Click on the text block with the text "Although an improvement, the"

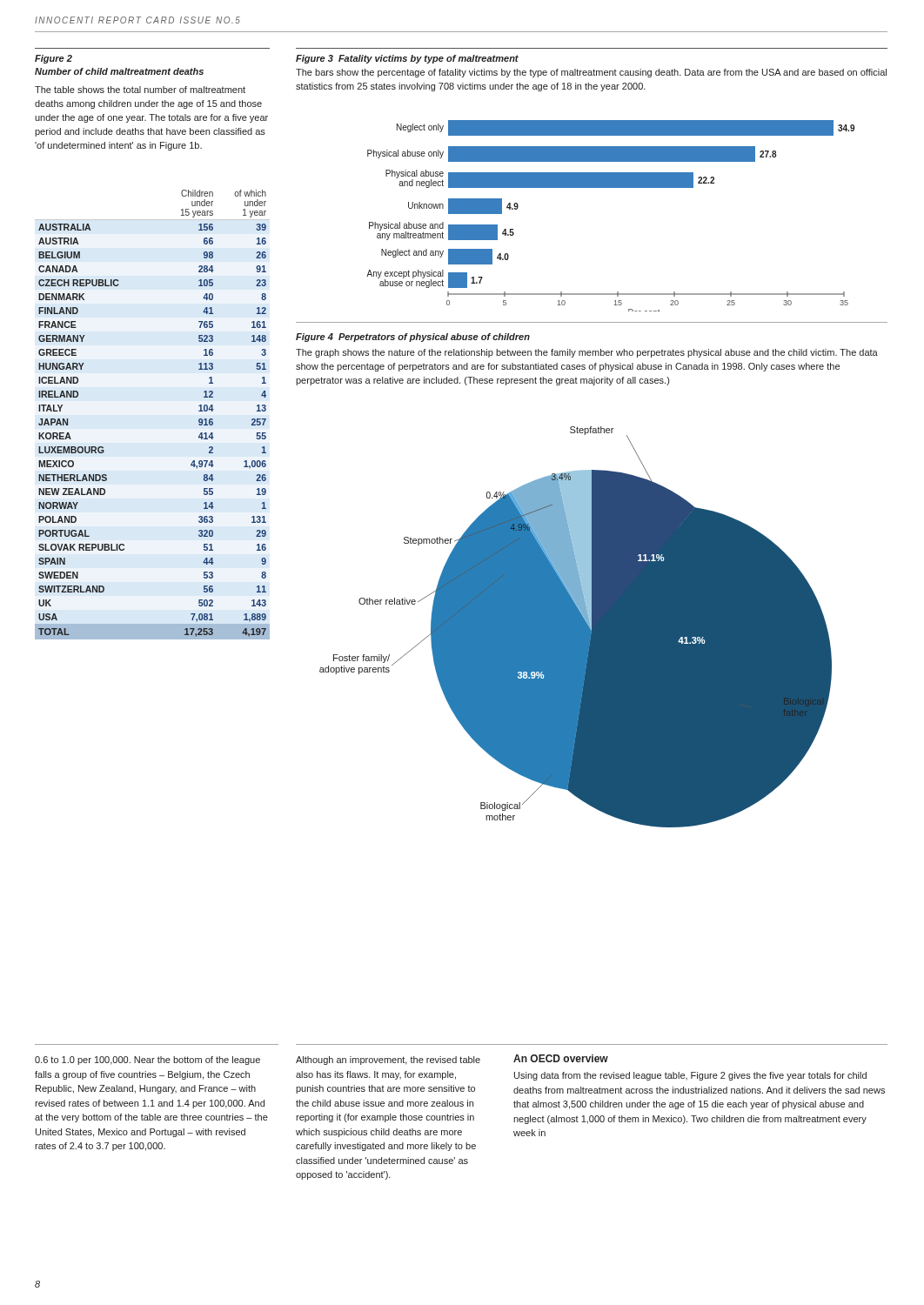[x=388, y=1117]
